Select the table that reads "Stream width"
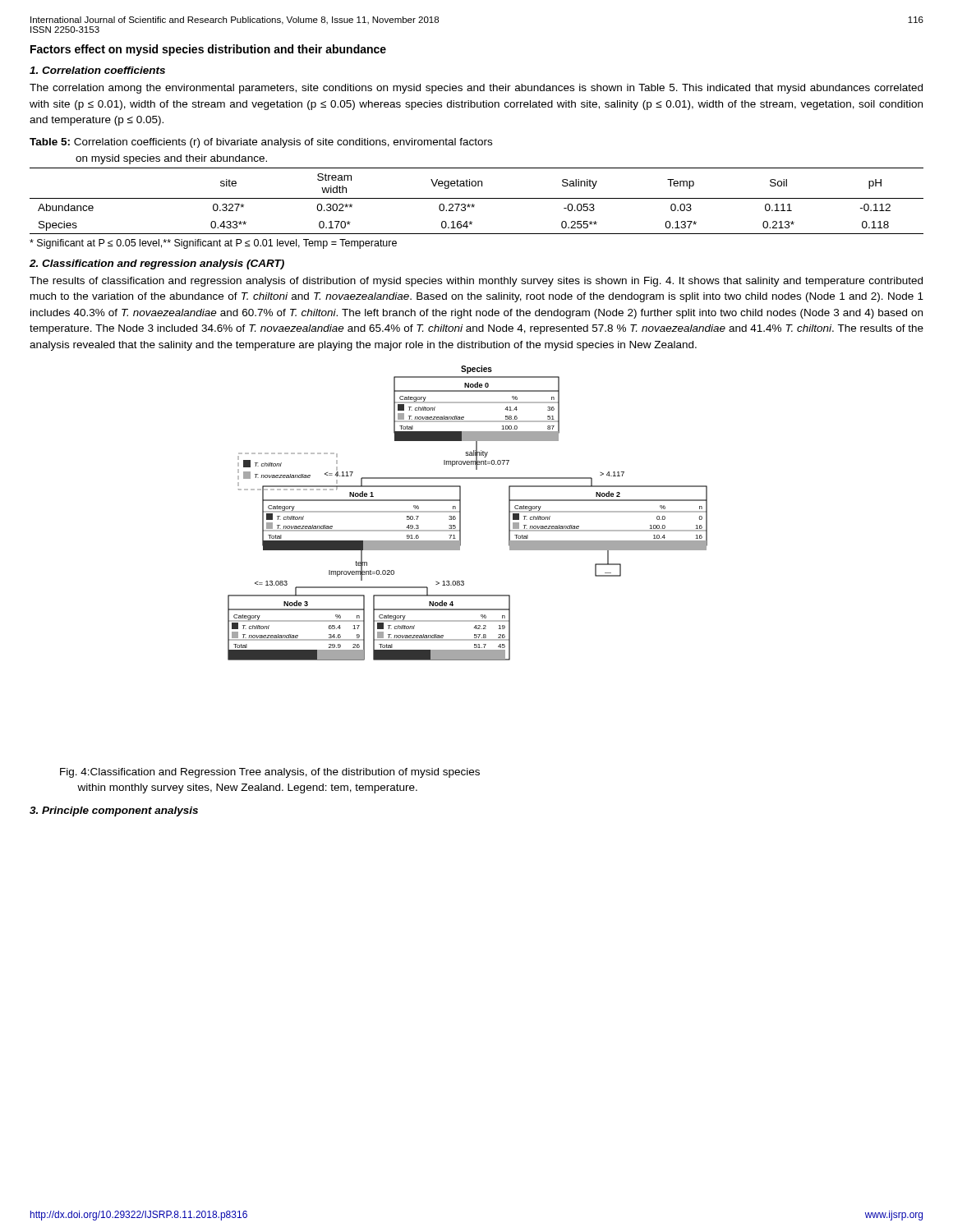Image resolution: width=953 pixels, height=1232 pixels. click(x=476, y=200)
